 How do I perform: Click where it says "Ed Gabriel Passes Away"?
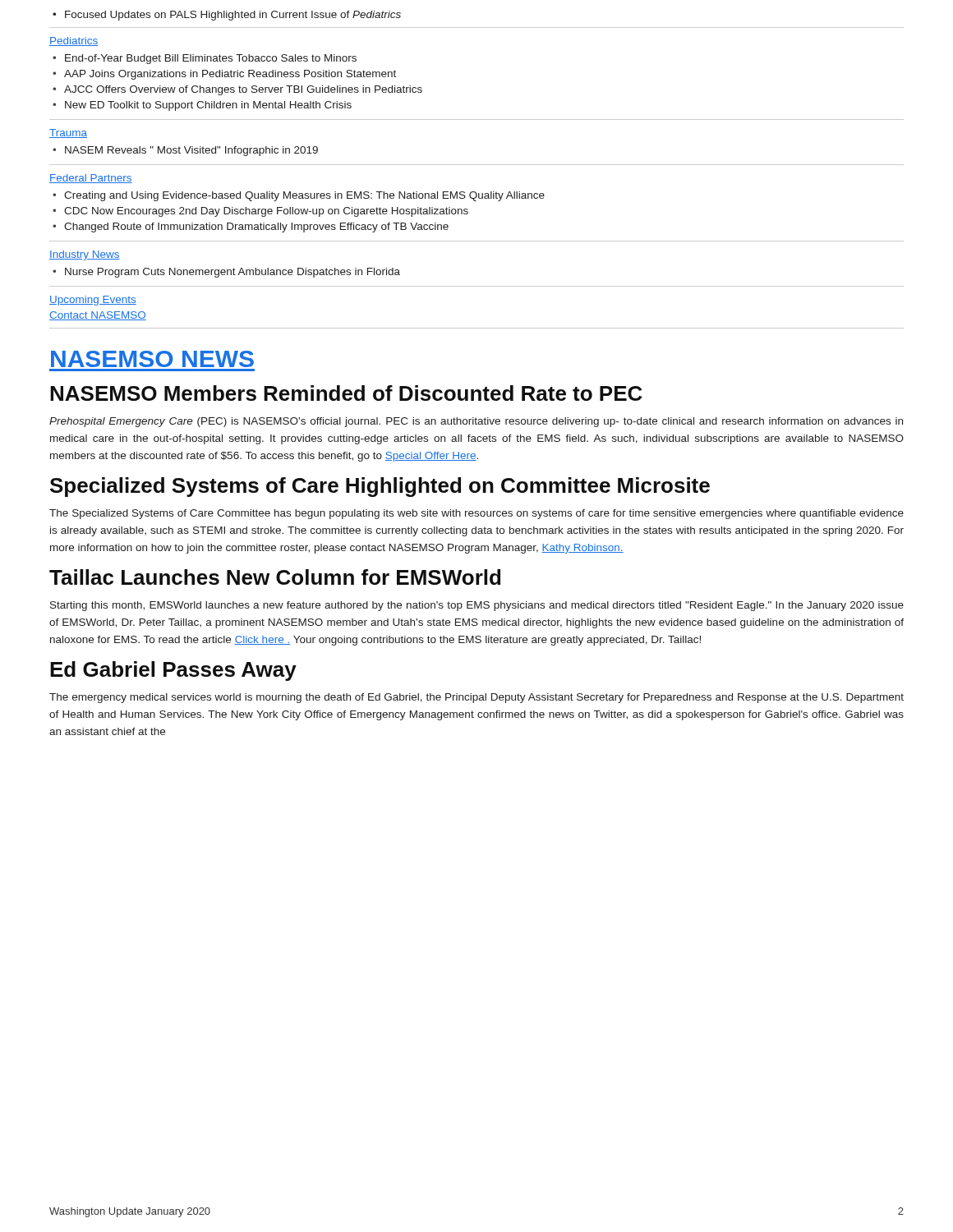coord(173,671)
